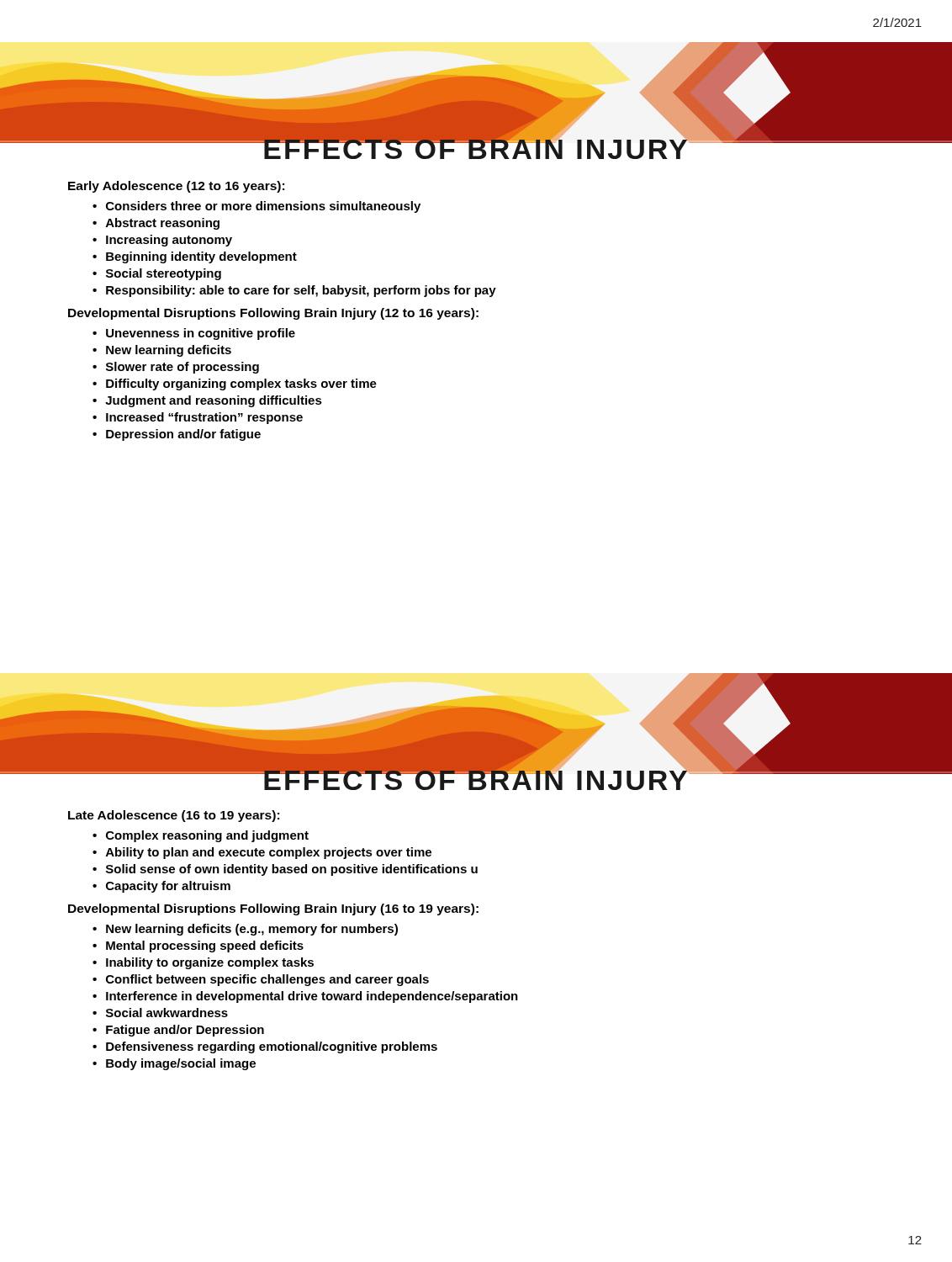Locate the list item that reads "•Unevenness in cognitive profile"

(x=194, y=333)
